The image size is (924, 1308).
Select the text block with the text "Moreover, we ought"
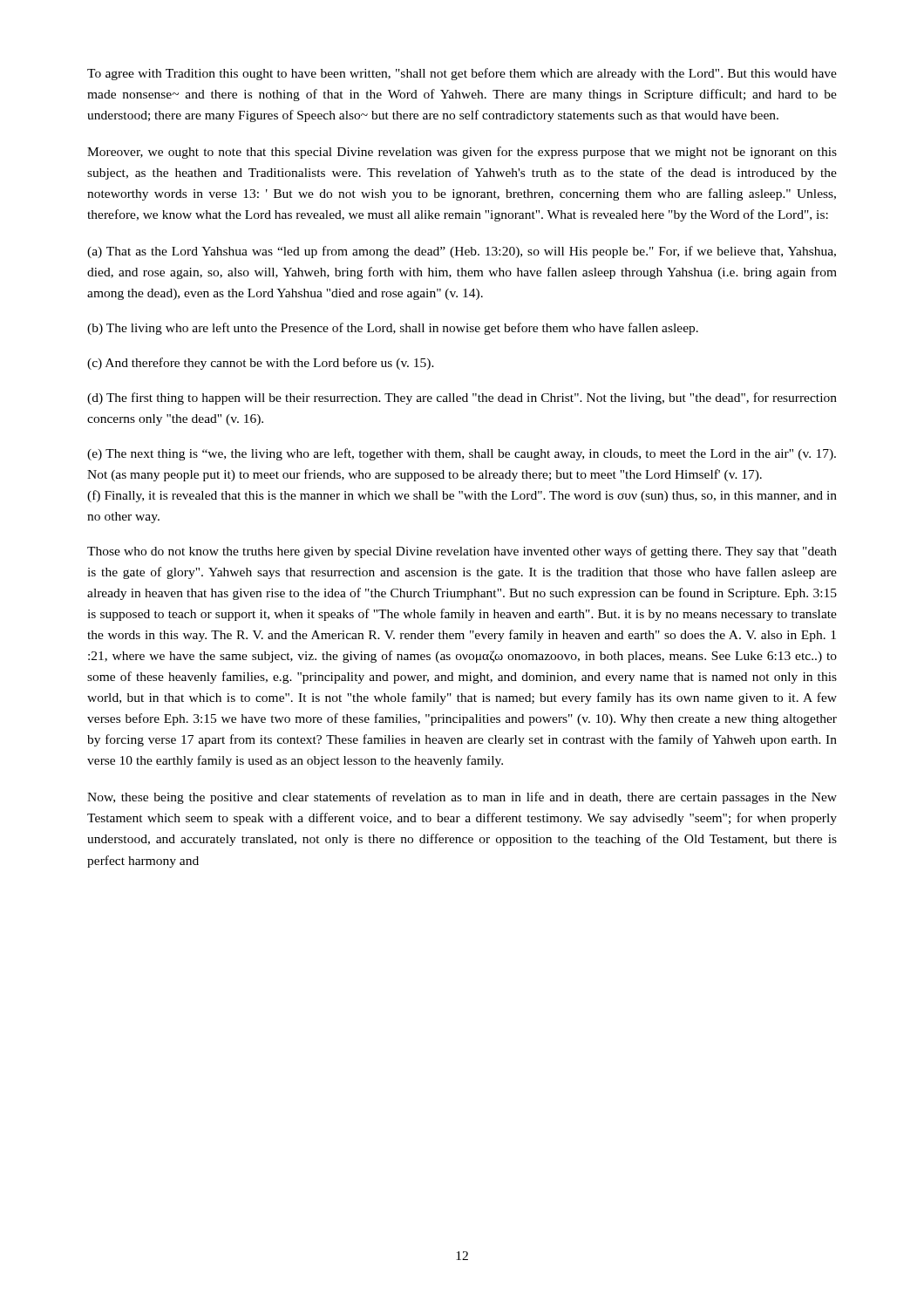pos(462,183)
